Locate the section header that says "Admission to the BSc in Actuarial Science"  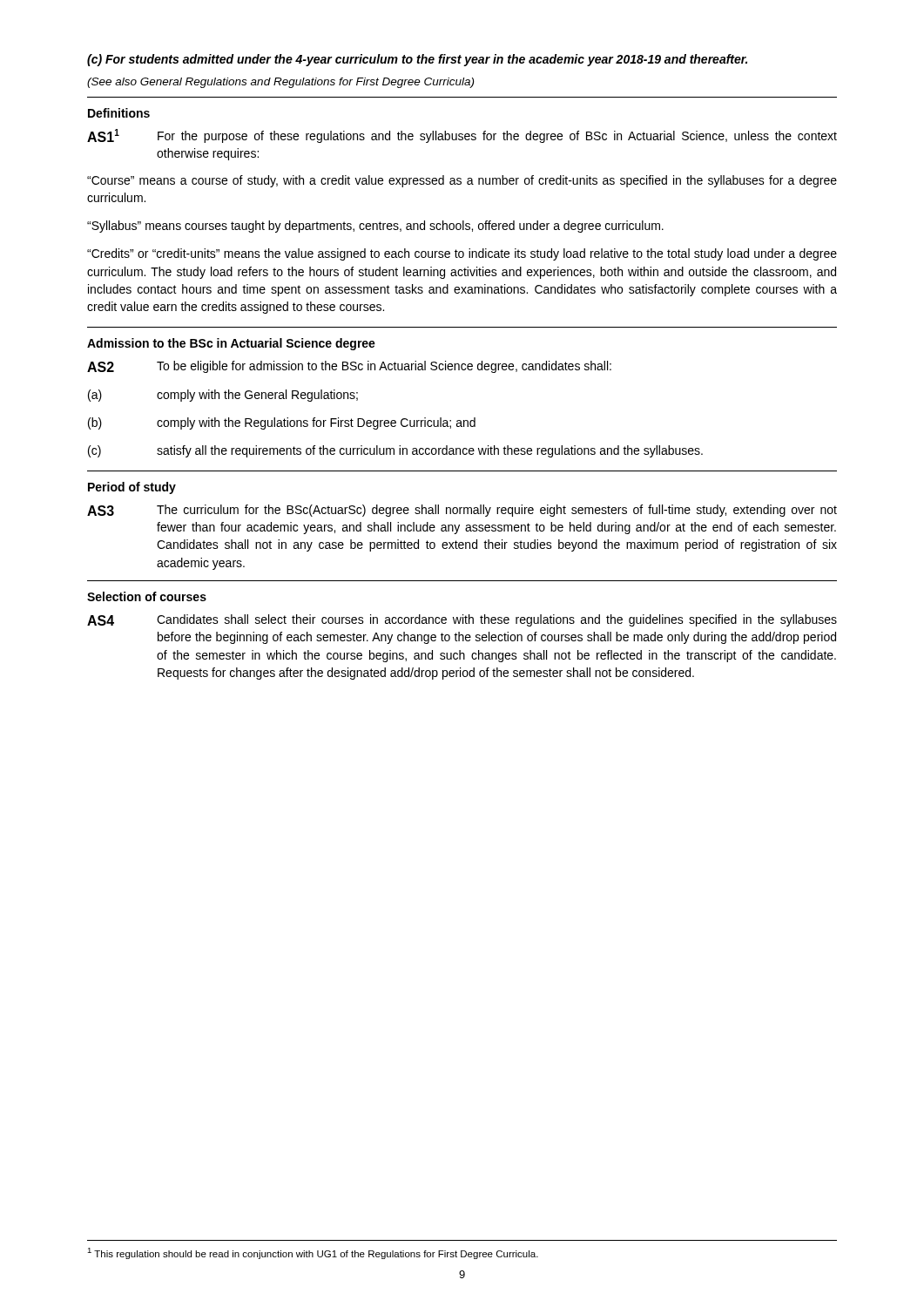click(231, 343)
